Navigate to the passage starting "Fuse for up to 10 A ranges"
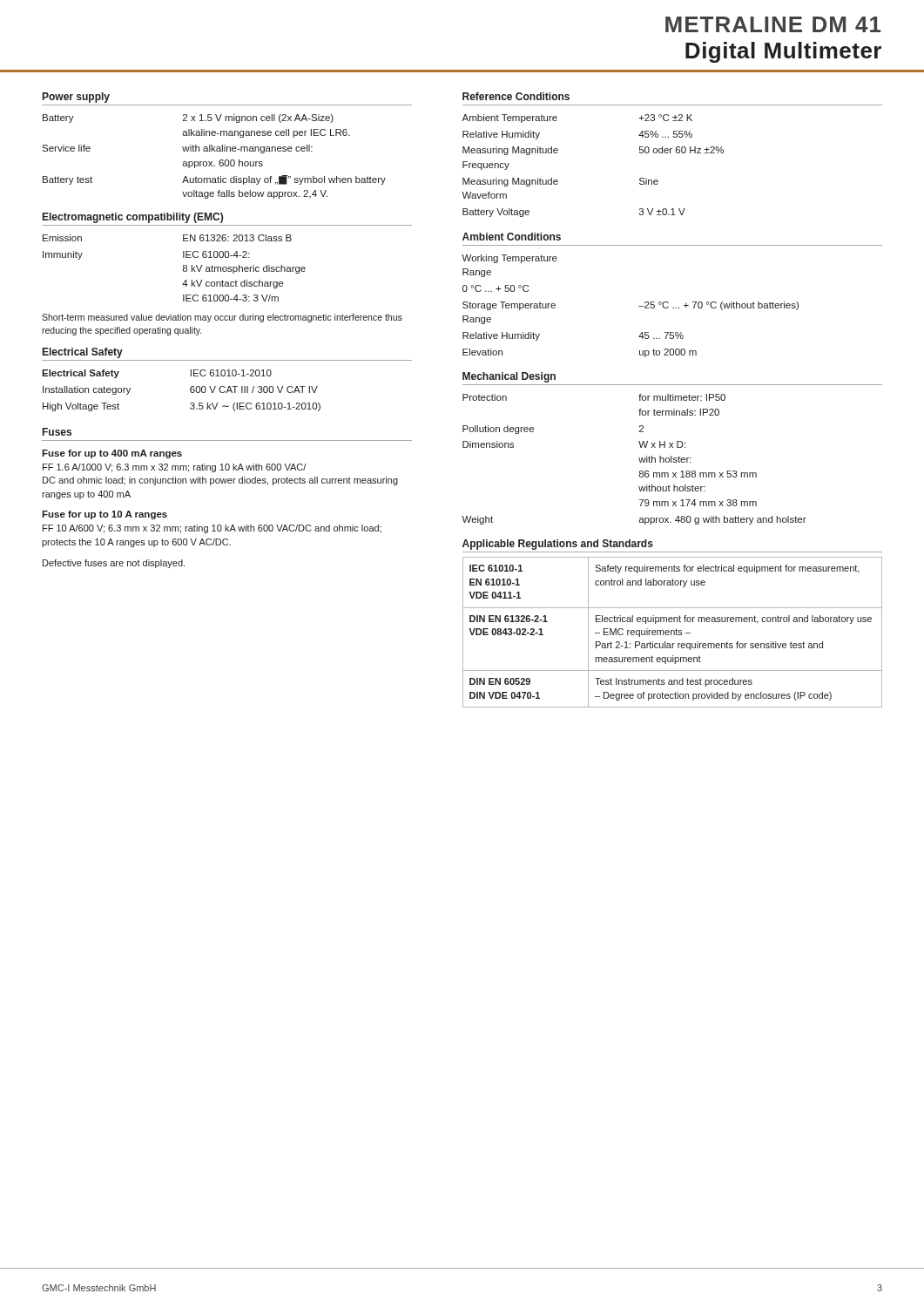This screenshot has width=924, height=1307. point(105,514)
